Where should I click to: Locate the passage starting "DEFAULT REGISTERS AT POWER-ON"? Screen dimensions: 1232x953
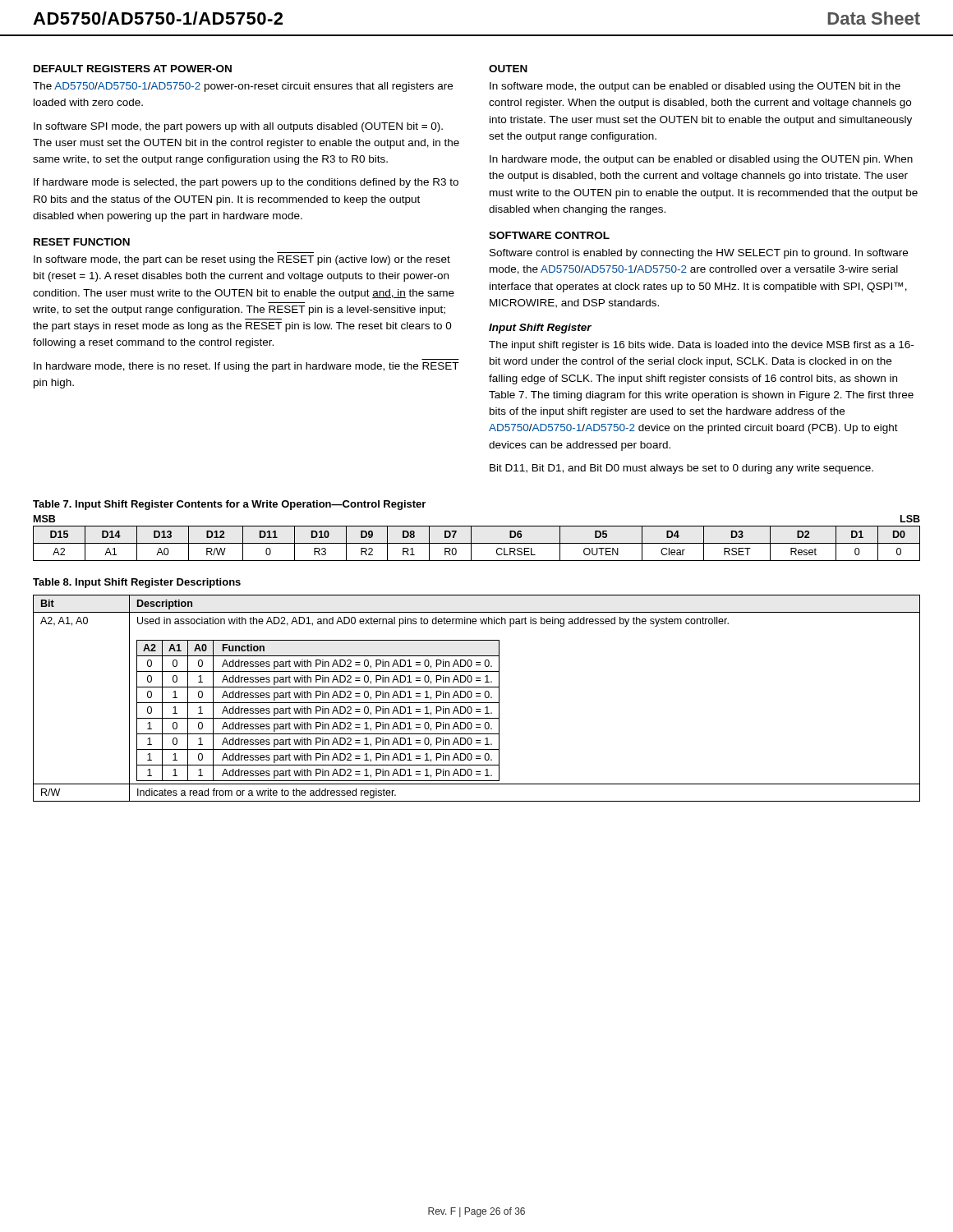[x=133, y=69]
